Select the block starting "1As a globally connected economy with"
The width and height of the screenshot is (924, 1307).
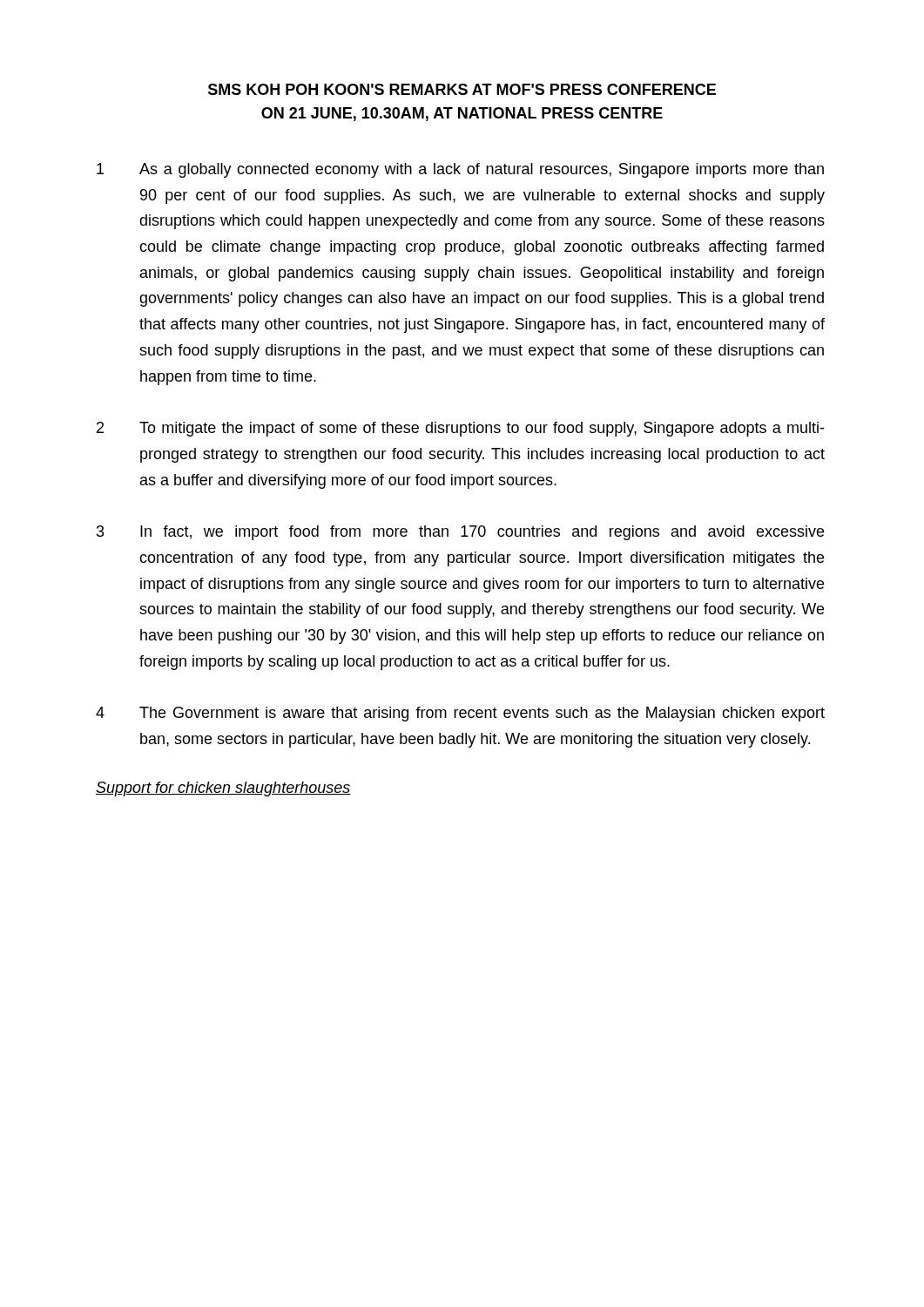pyautogui.click(x=460, y=273)
